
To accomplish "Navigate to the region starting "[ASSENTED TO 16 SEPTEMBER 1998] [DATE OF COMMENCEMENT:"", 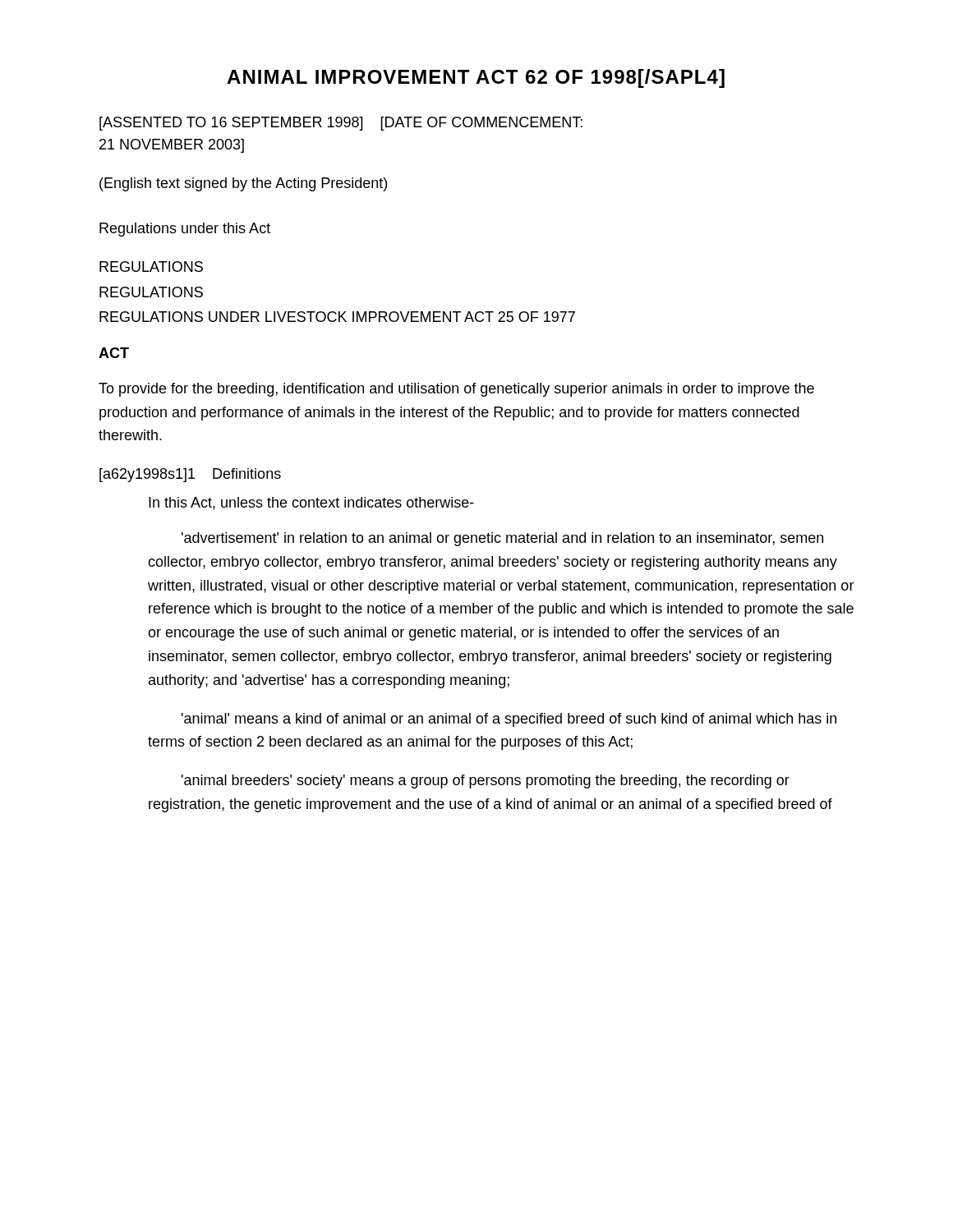I will click(341, 133).
